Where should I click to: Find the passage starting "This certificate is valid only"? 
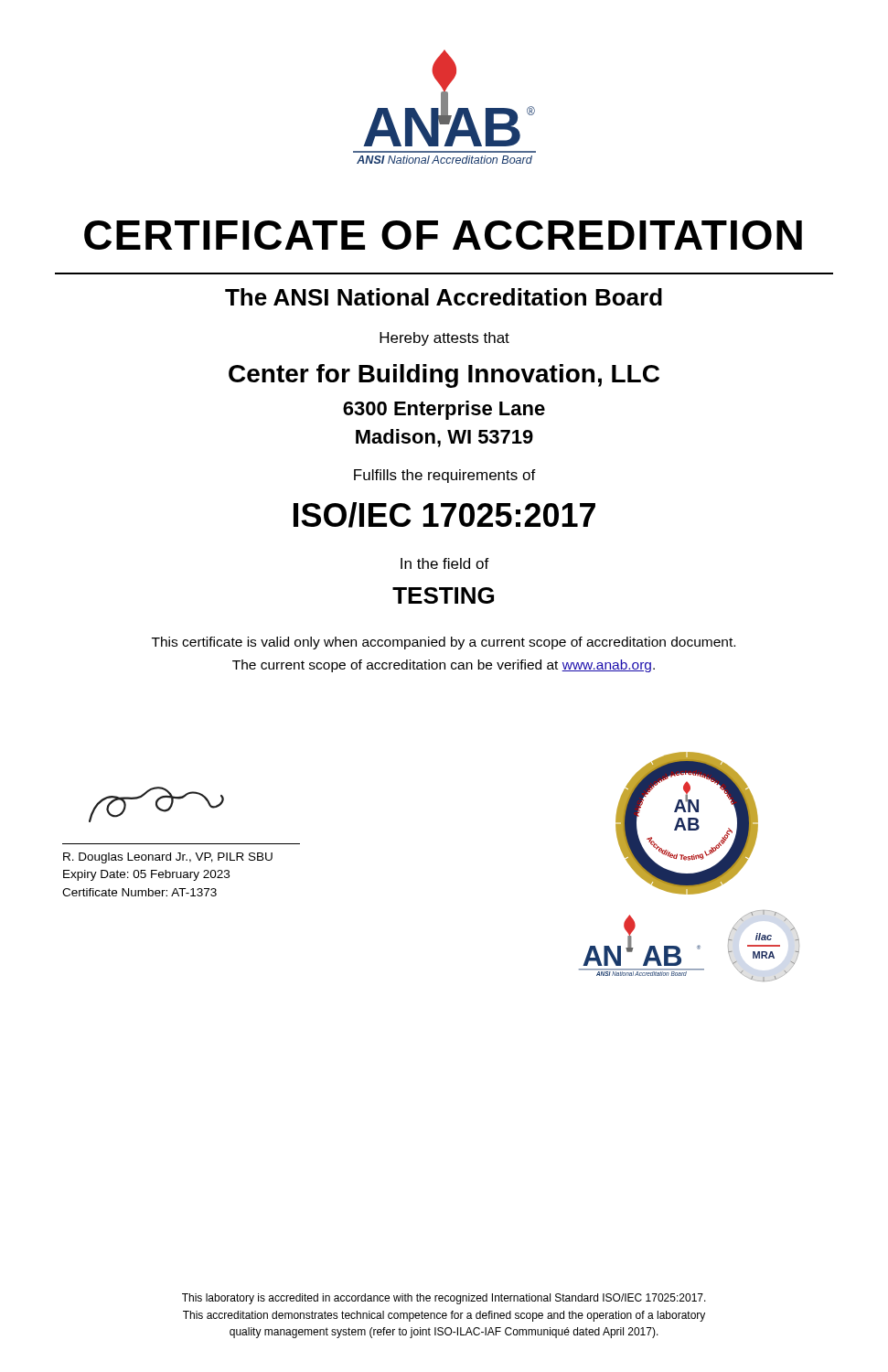(x=444, y=653)
